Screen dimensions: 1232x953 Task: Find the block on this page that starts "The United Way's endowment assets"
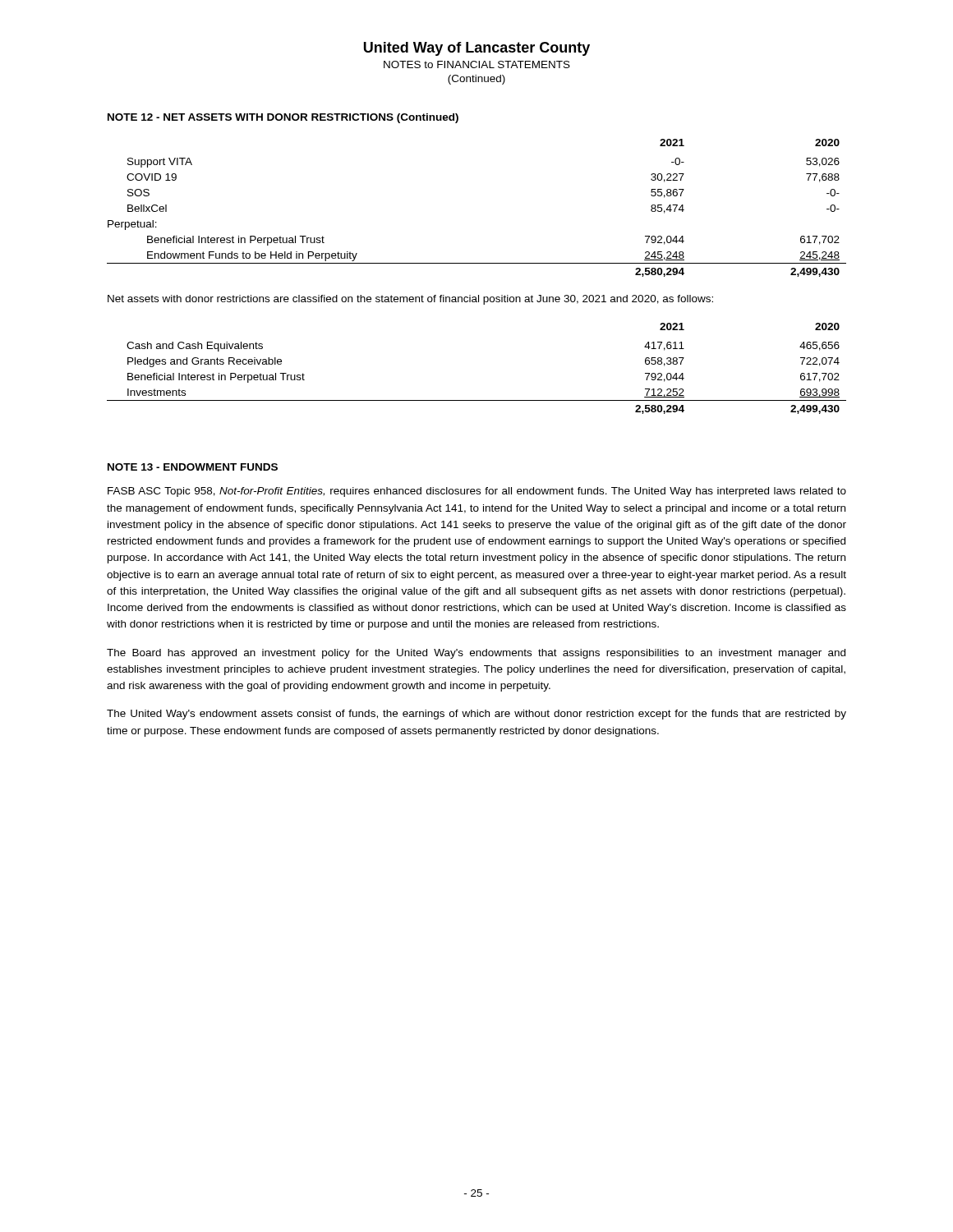pyautogui.click(x=476, y=722)
